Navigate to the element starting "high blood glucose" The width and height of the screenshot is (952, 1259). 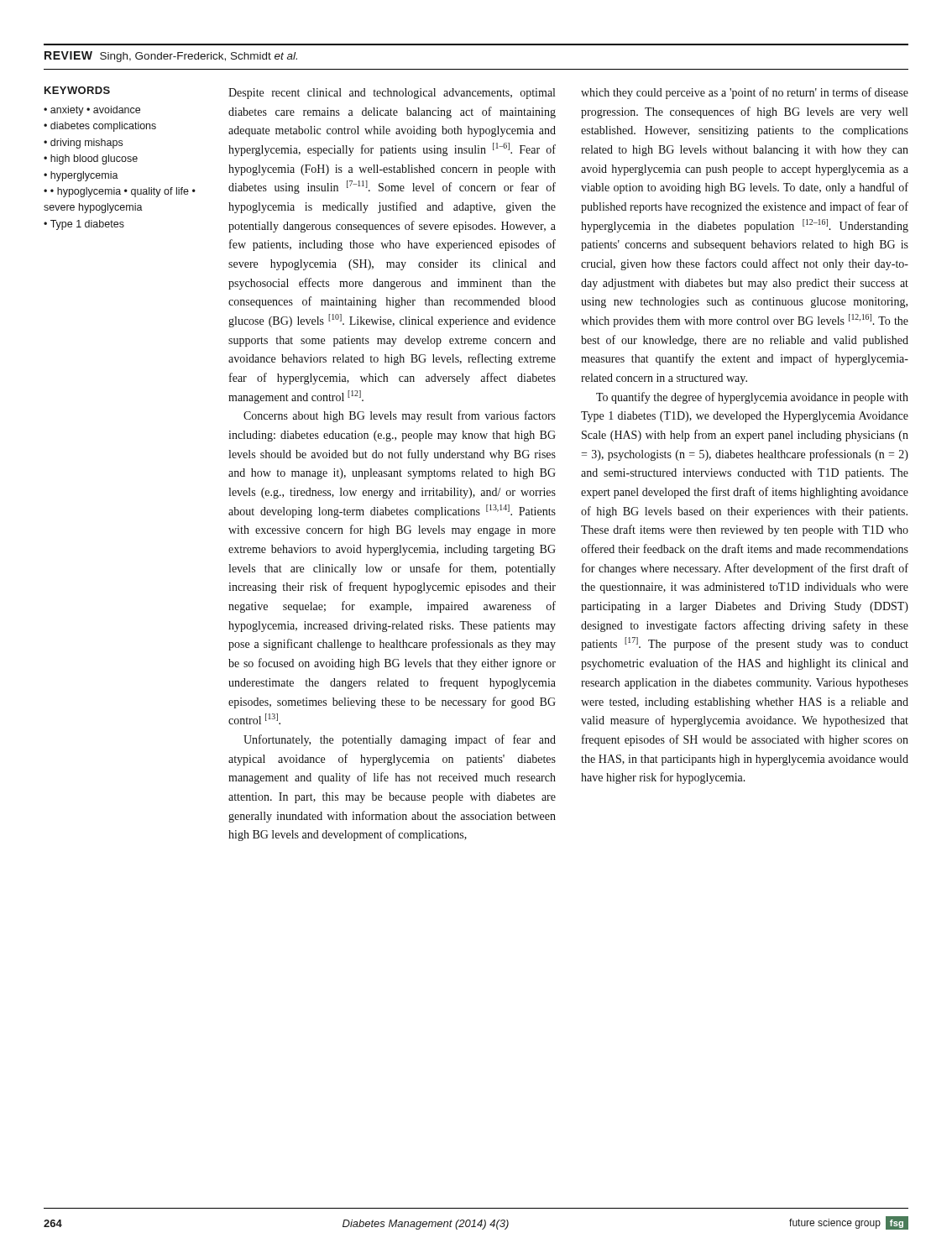pos(94,159)
